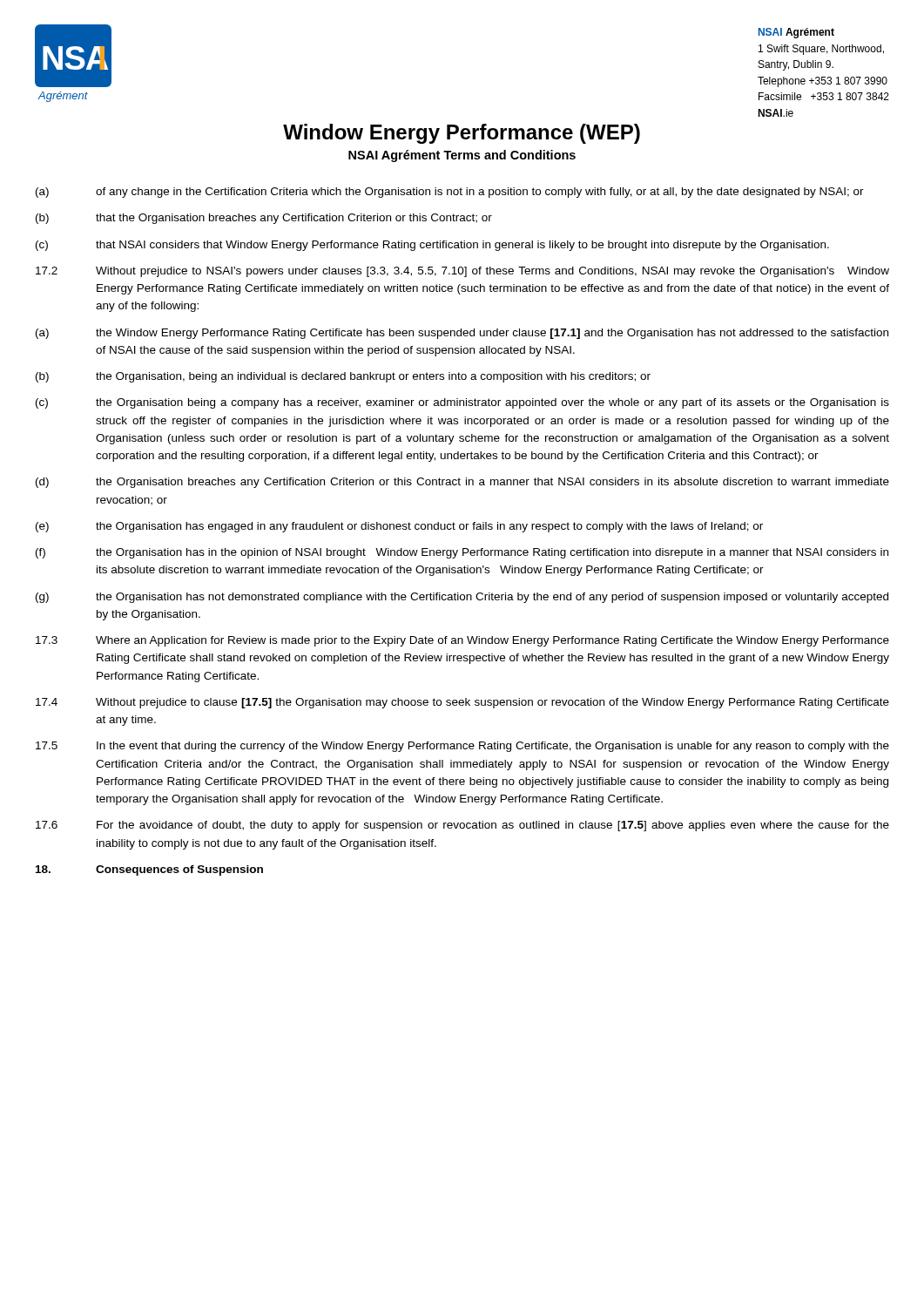
Task: Select the region starting "(c) that NSAI considers that Window Energy"
Action: coord(462,244)
